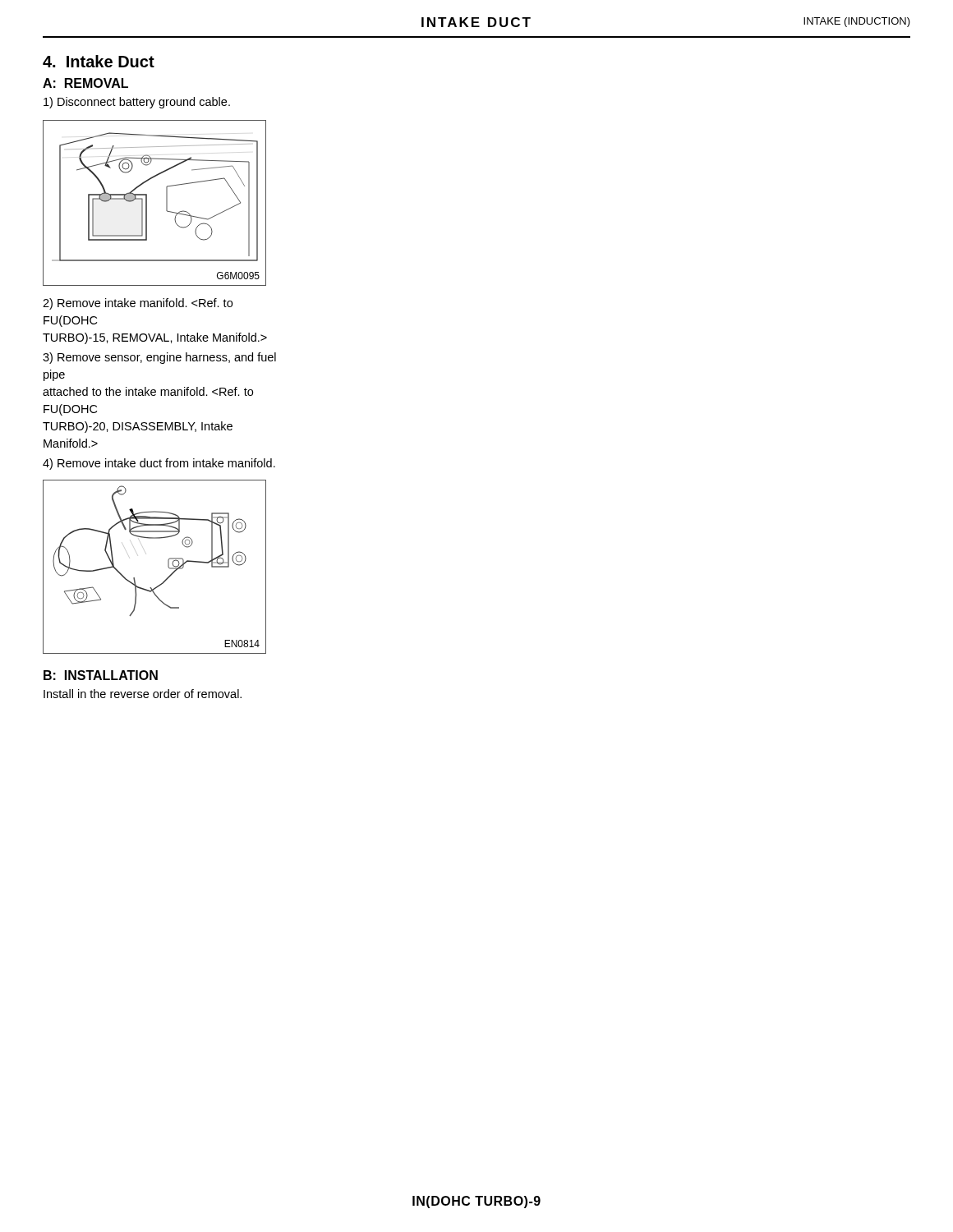Click on the list item with the text "1) Disconnect battery ground cable."
This screenshot has height=1232, width=953.
[137, 102]
